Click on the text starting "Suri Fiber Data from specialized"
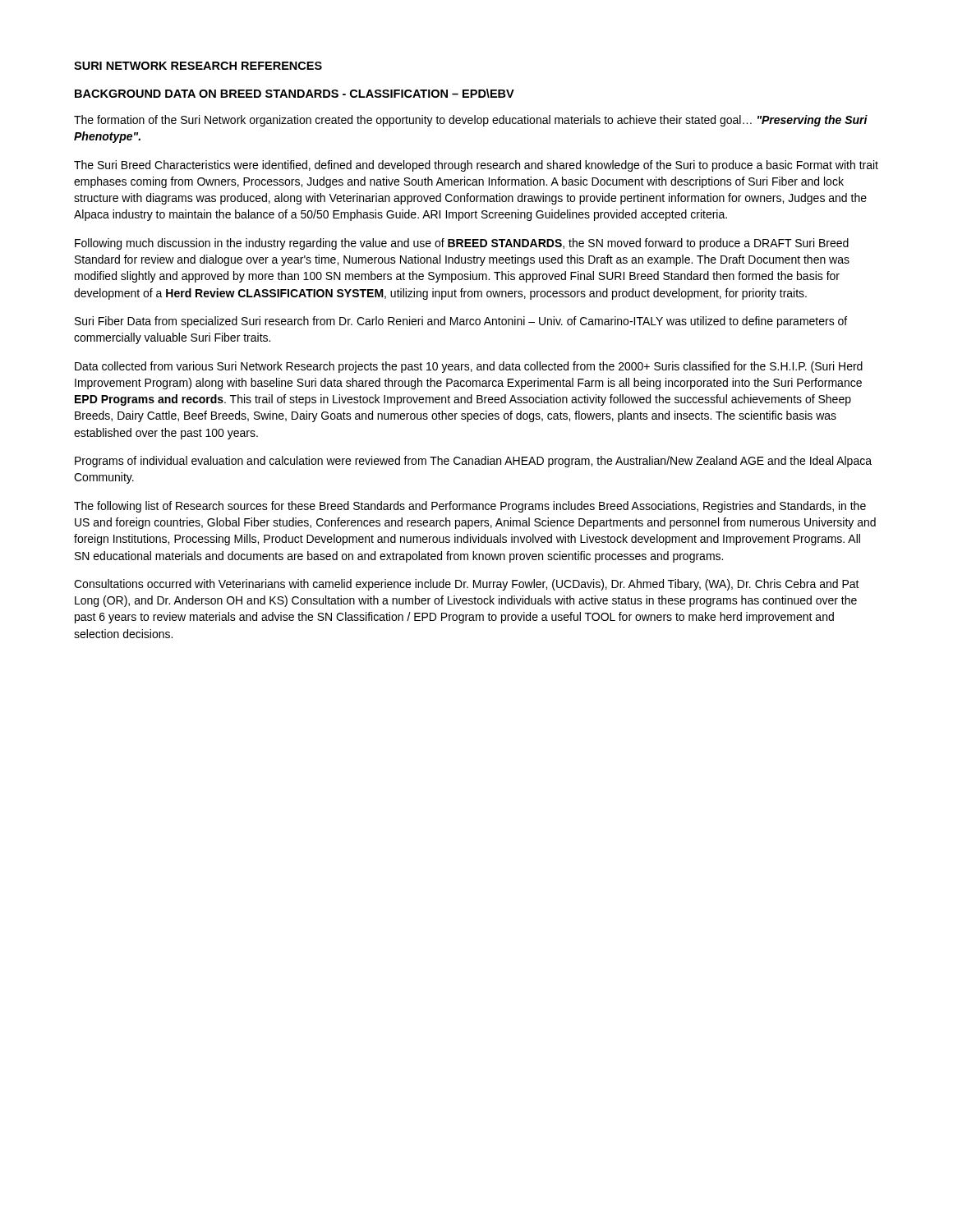The height and width of the screenshot is (1232, 953). tap(461, 329)
